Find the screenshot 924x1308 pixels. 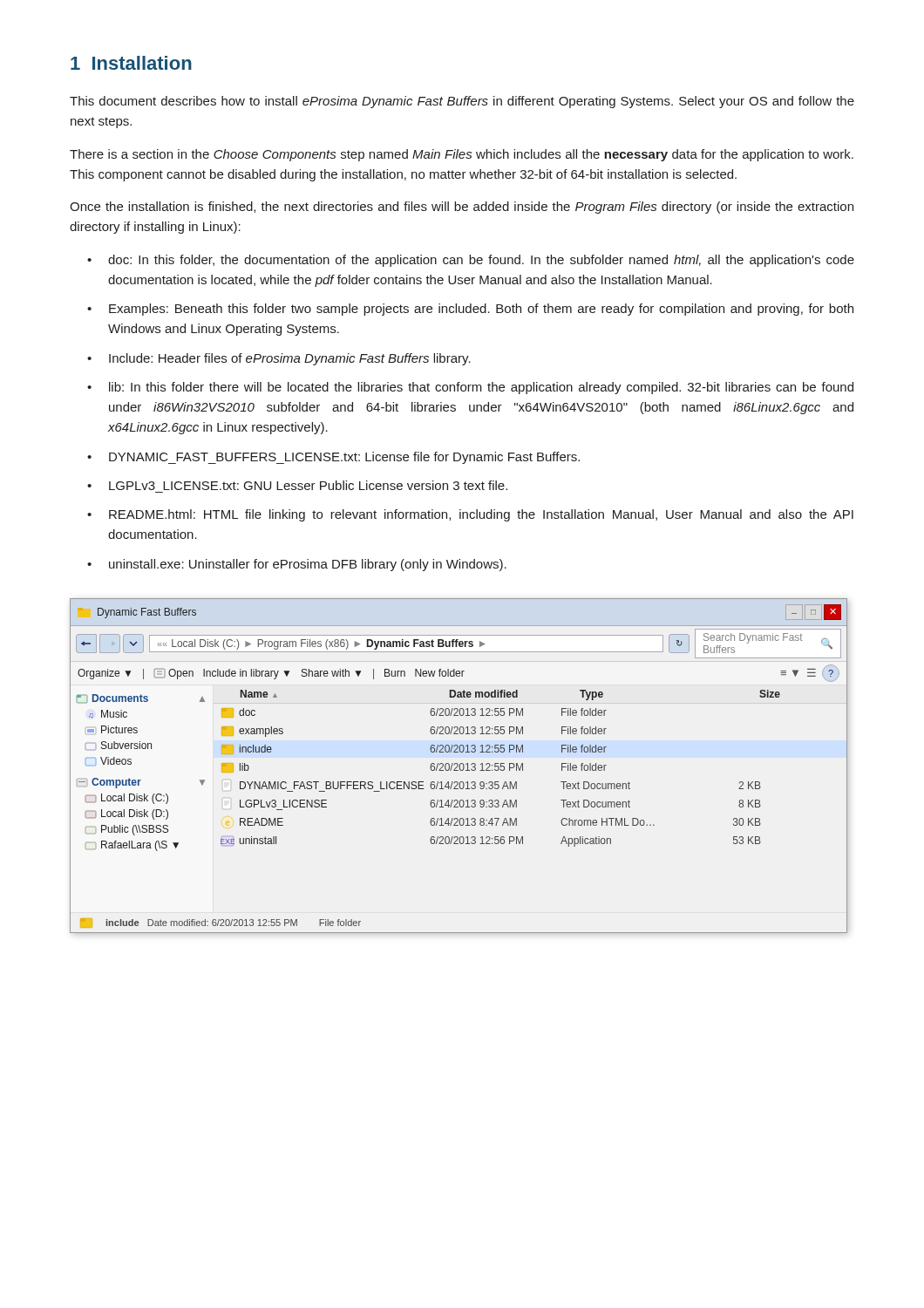pos(459,765)
